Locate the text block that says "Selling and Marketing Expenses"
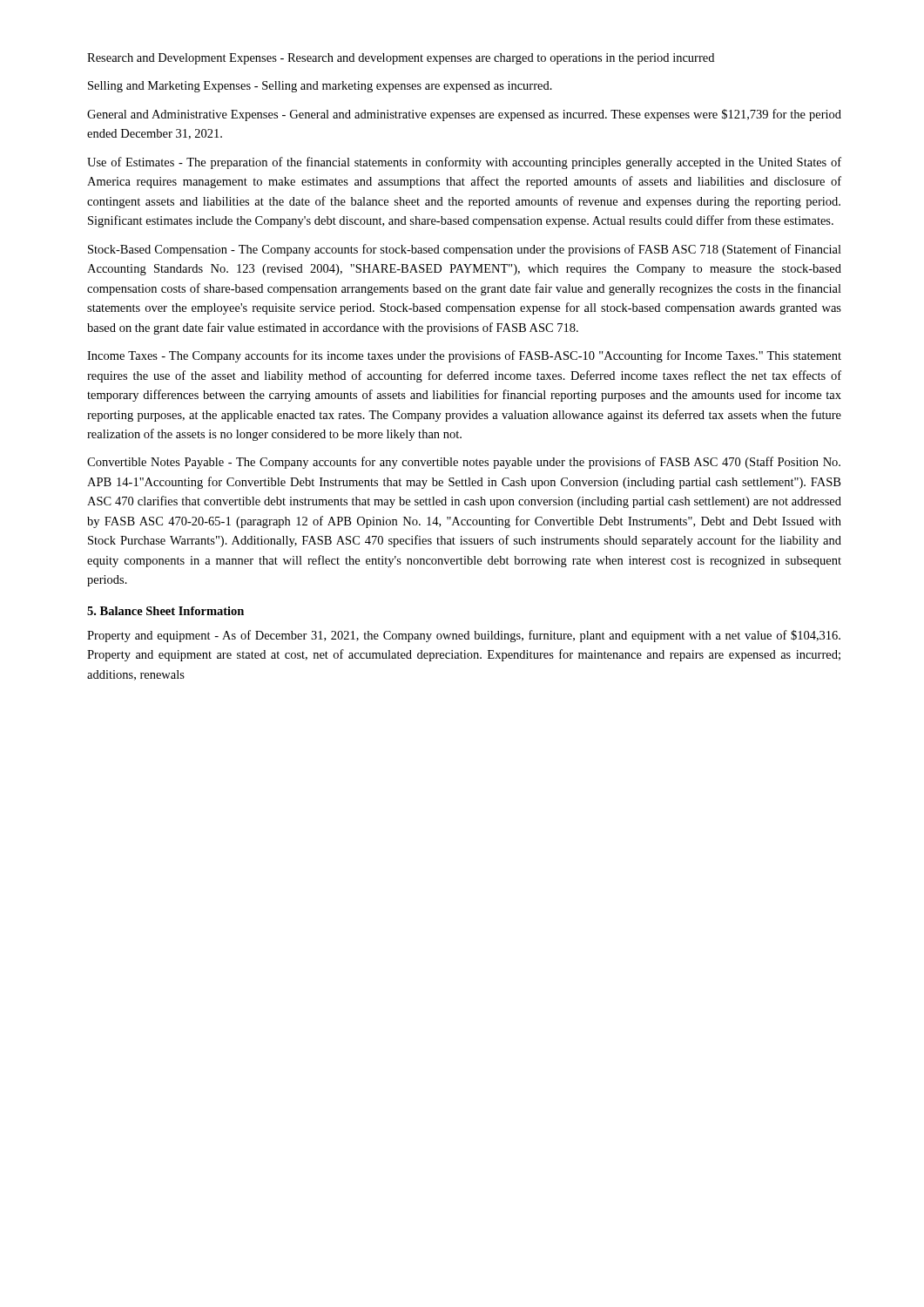Viewport: 924px width, 1307px height. [x=320, y=86]
